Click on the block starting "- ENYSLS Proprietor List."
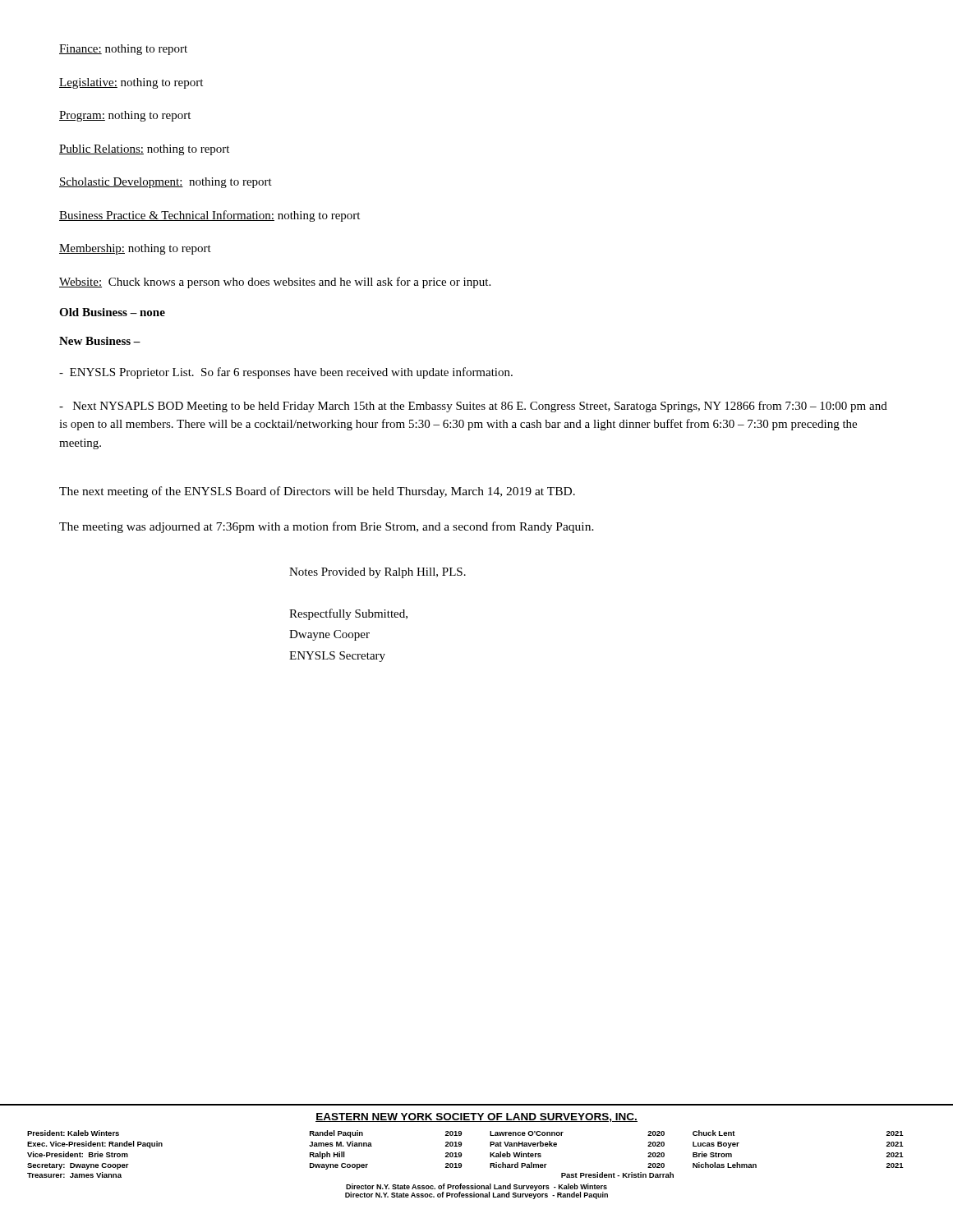953x1232 pixels. tap(286, 372)
